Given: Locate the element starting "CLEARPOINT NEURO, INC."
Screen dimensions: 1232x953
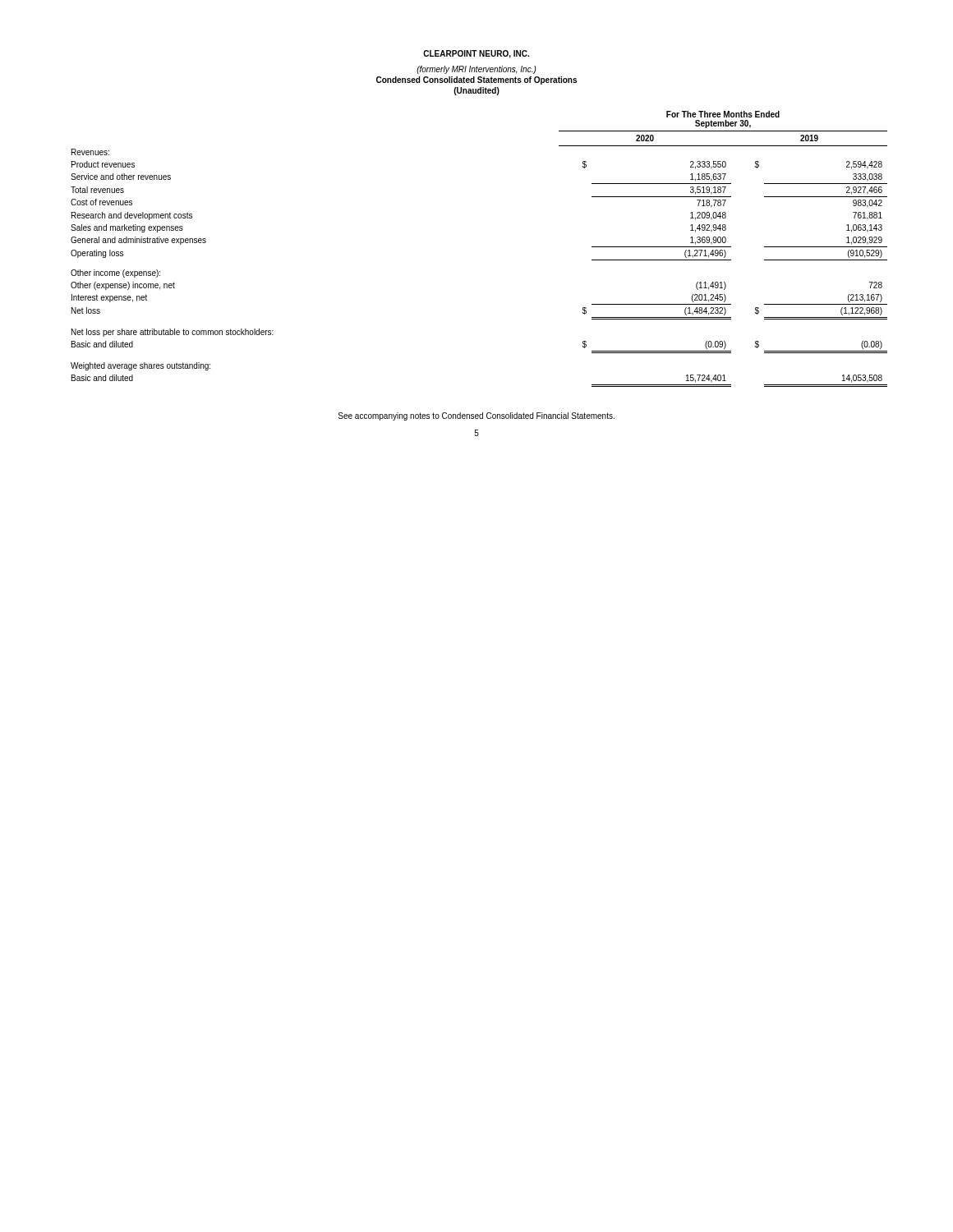Looking at the screenshot, I should tap(476, 54).
